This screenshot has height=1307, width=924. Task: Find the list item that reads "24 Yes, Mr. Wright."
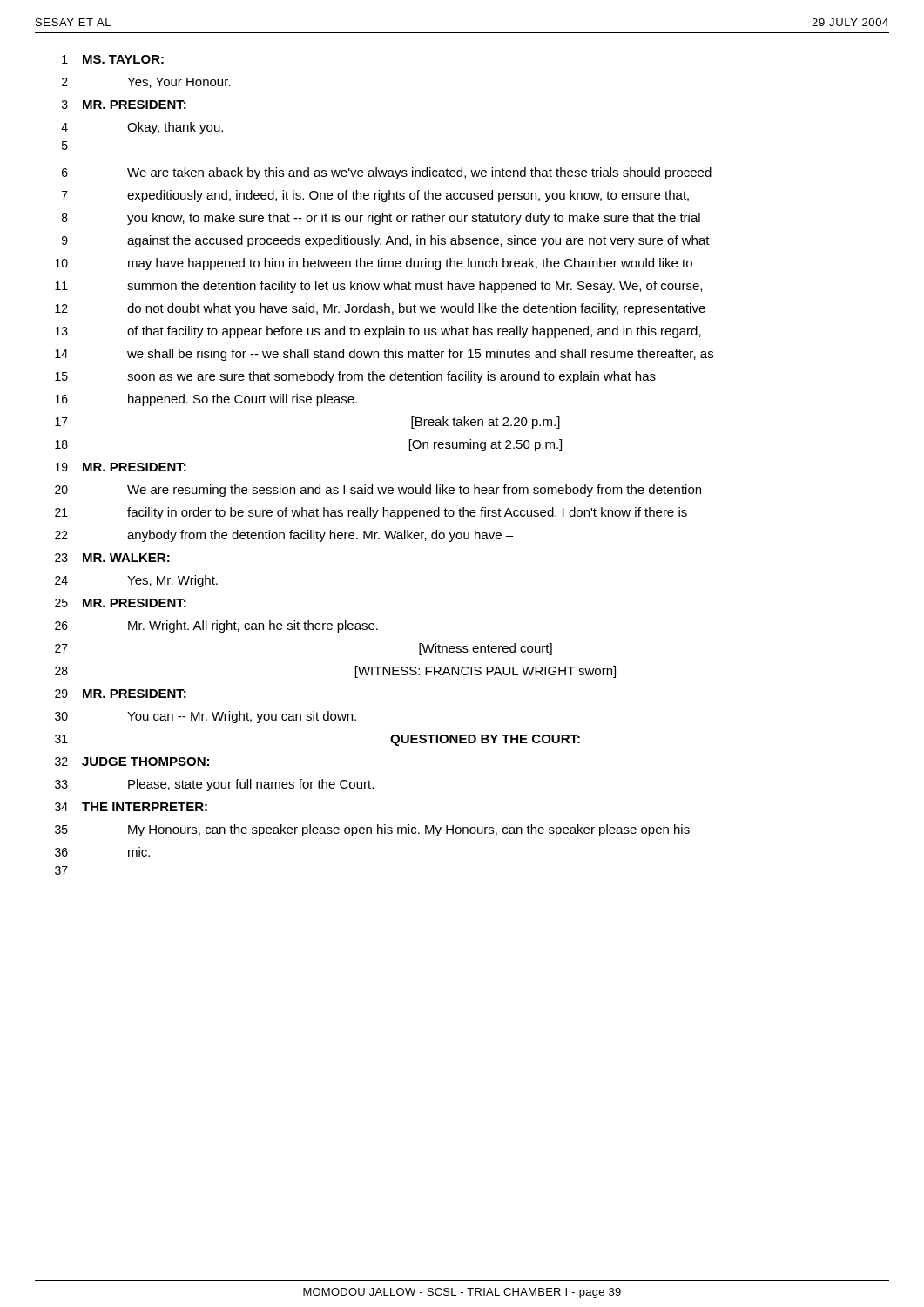136,581
